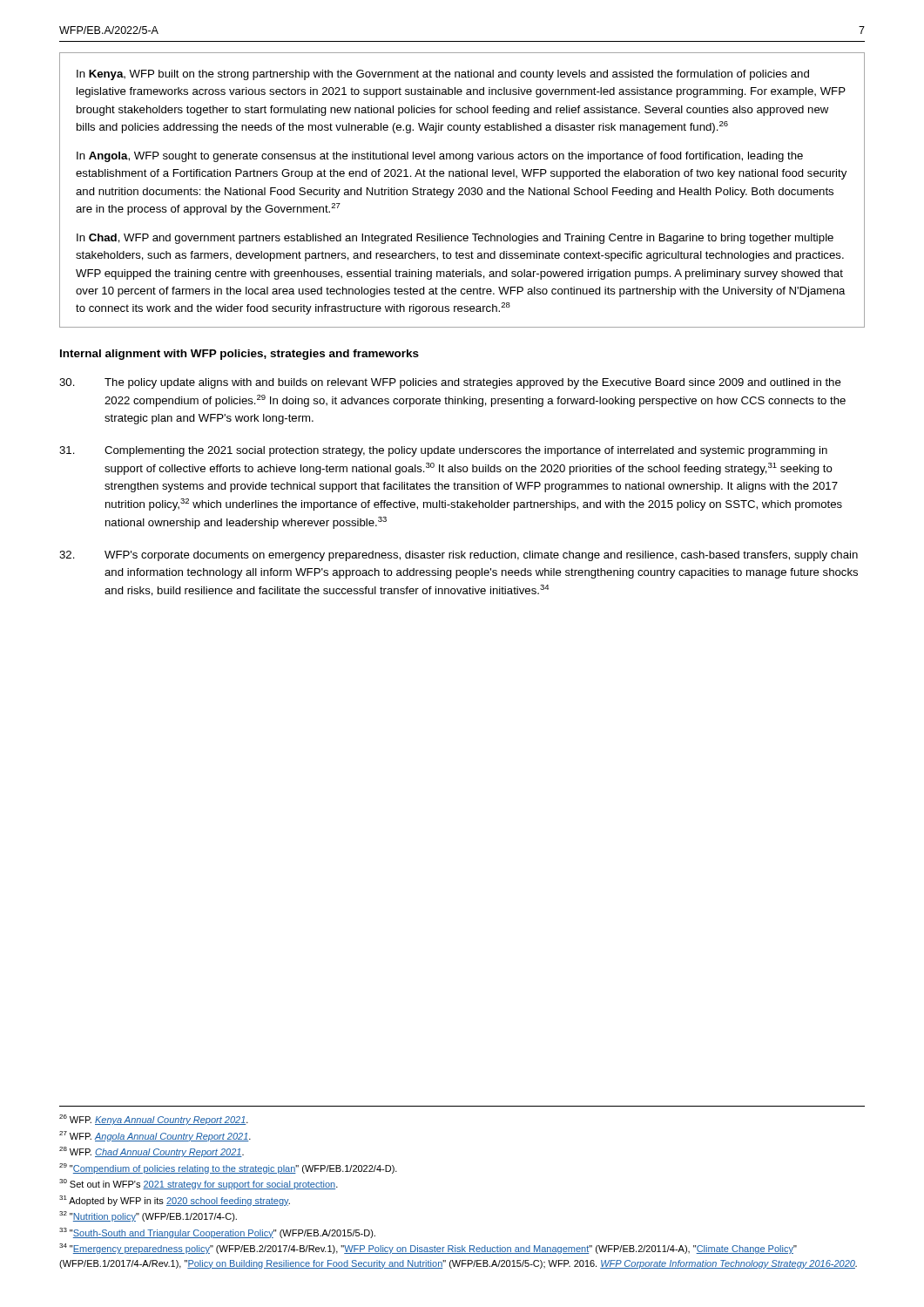The width and height of the screenshot is (924, 1307).
Task: Navigate to the block starting "Complementing the 2021 social"
Action: coord(462,487)
